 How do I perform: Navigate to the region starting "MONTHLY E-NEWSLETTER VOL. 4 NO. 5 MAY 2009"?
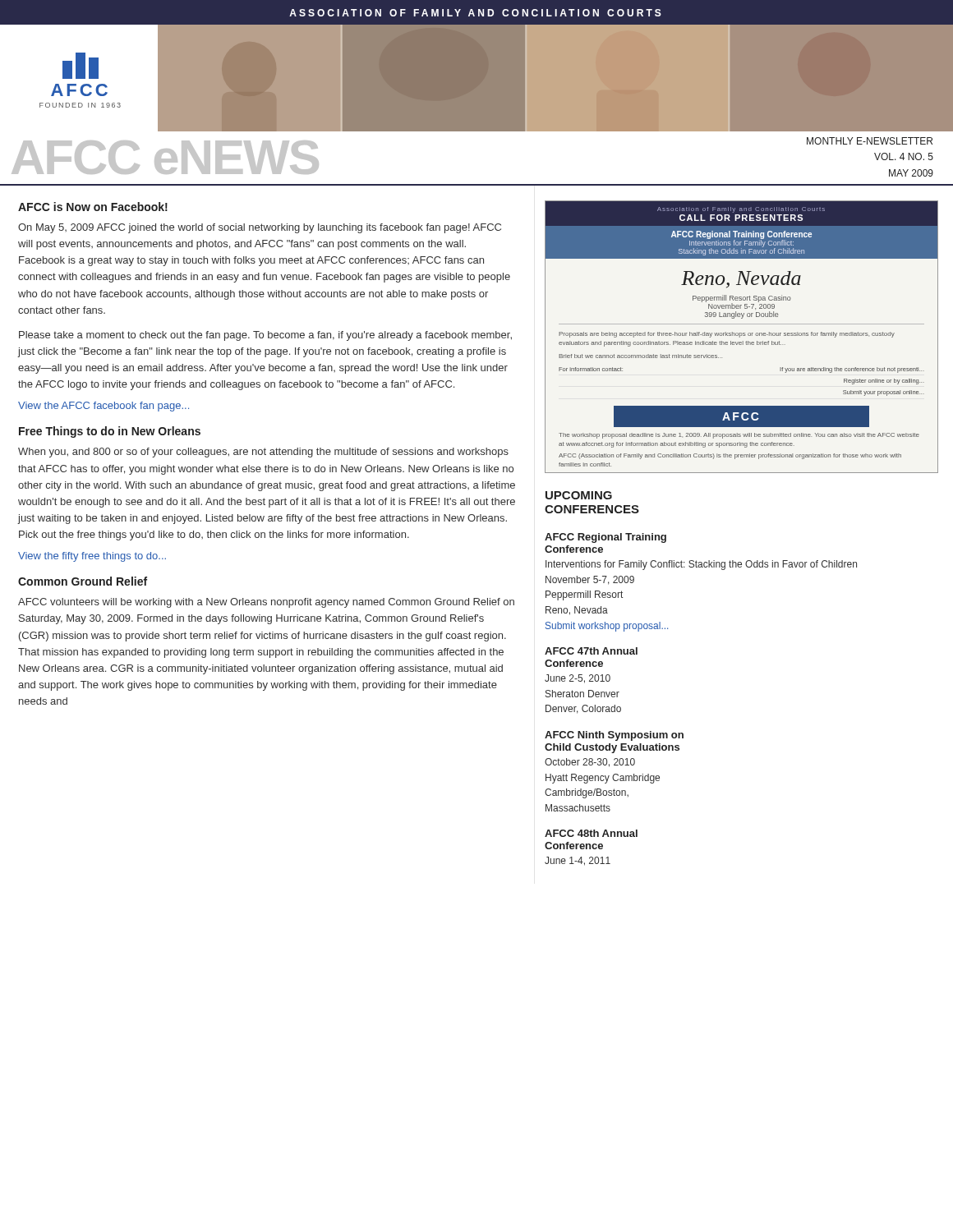pyautogui.click(x=870, y=157)
